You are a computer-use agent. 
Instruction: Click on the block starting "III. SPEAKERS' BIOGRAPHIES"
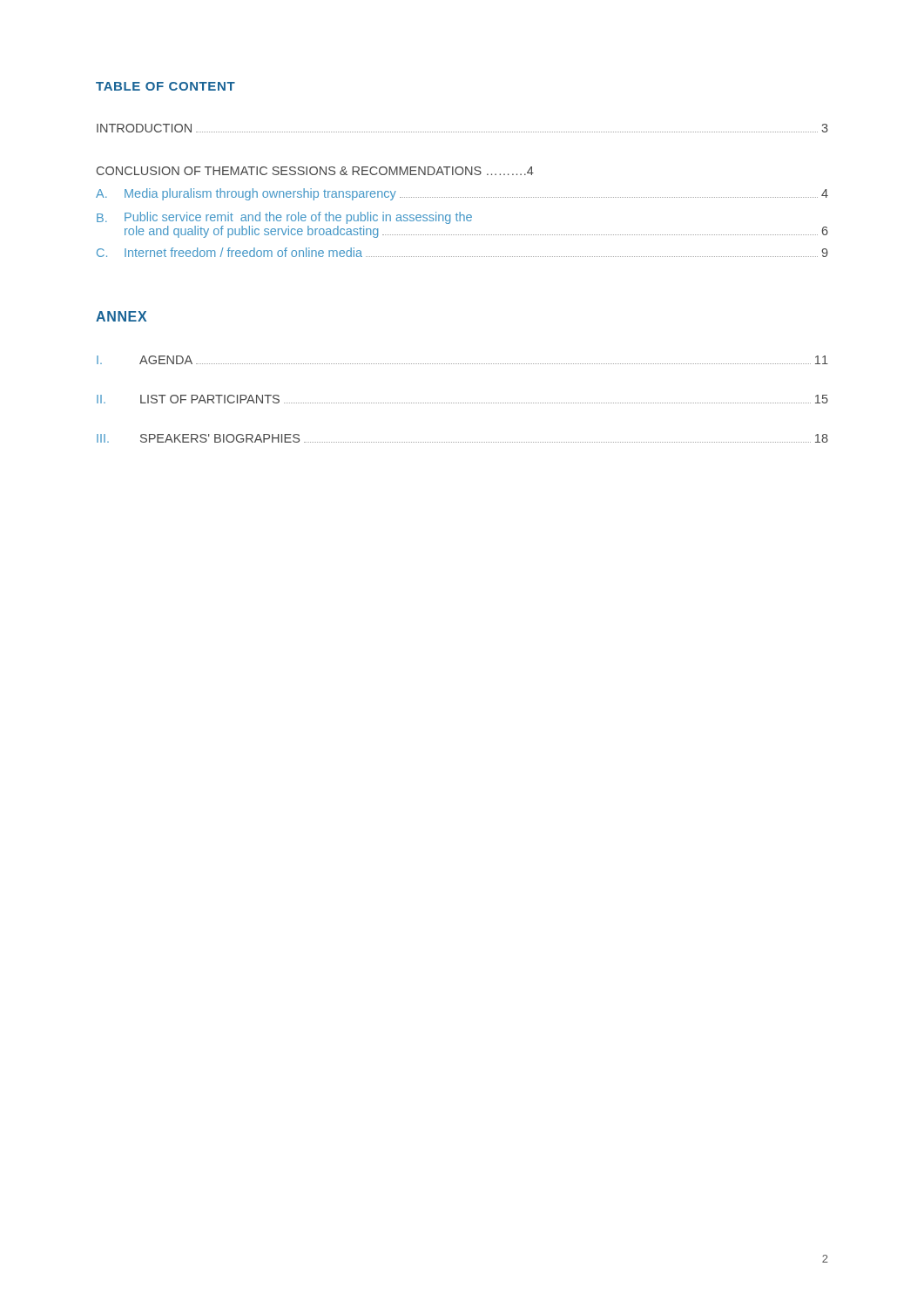click(462, 439)
